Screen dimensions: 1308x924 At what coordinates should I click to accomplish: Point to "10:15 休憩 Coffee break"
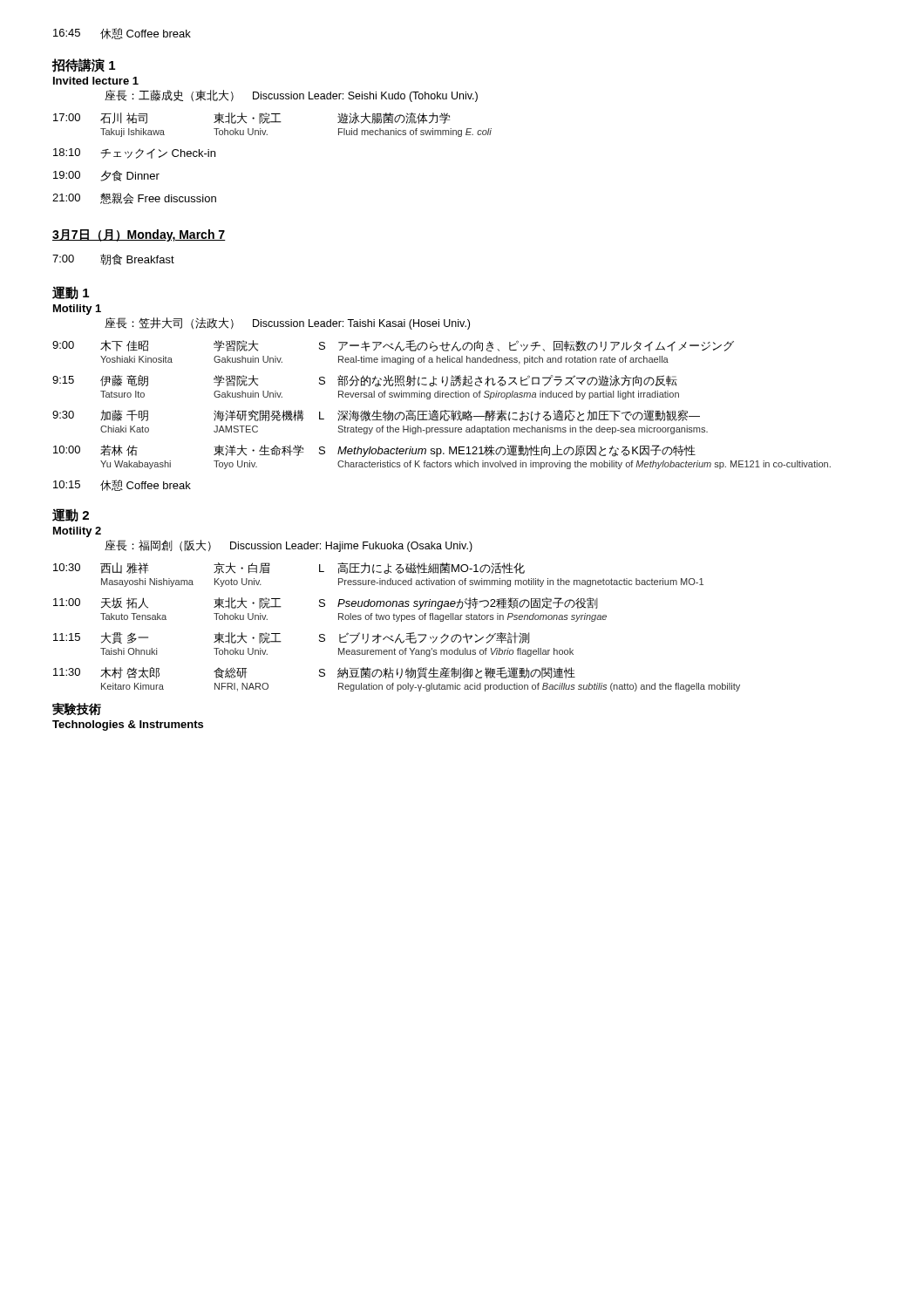tap(122, 485)
